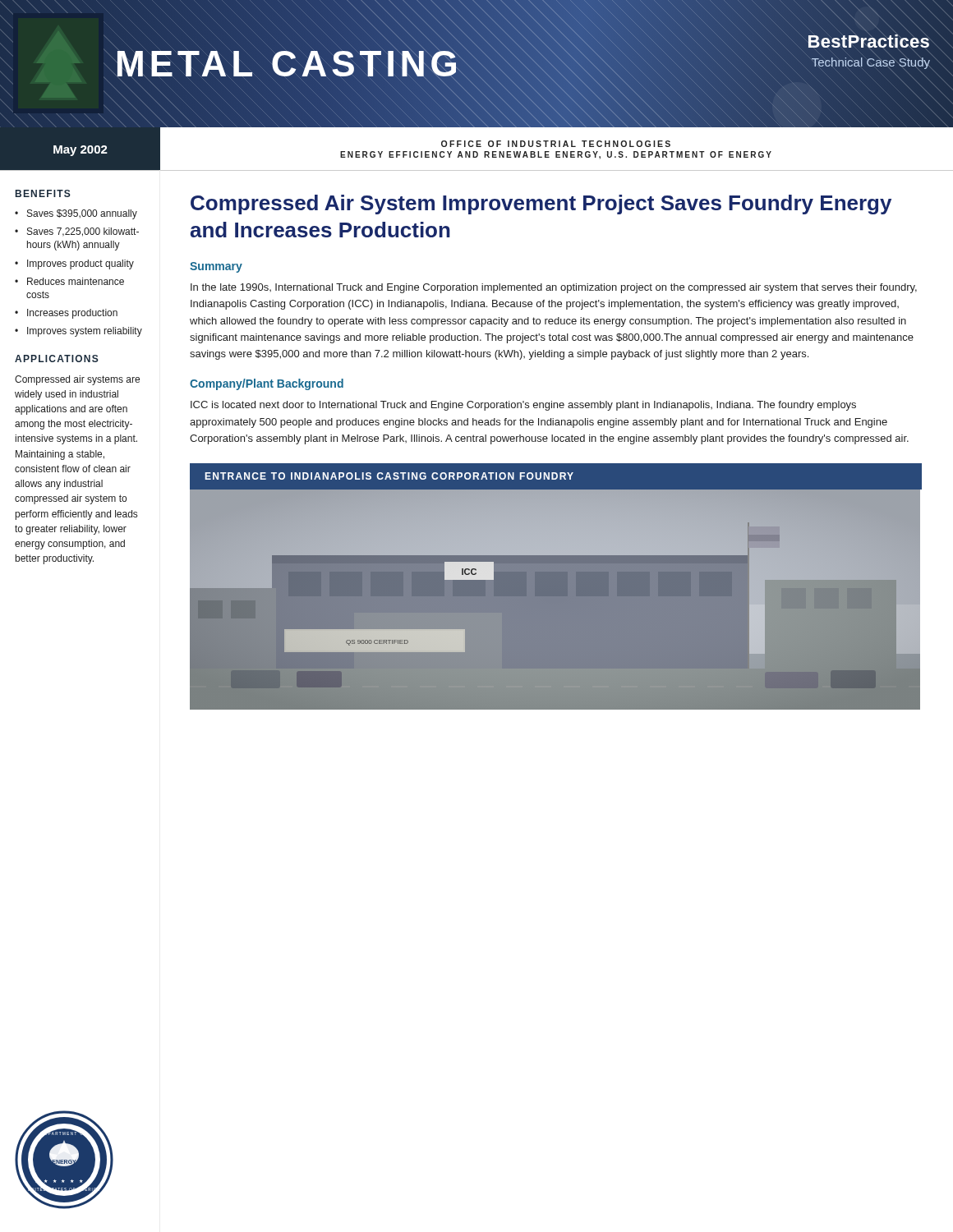Find the list item that reads "•Saves $395,000 annually"
953x1232 pixels.
[76, 214]
